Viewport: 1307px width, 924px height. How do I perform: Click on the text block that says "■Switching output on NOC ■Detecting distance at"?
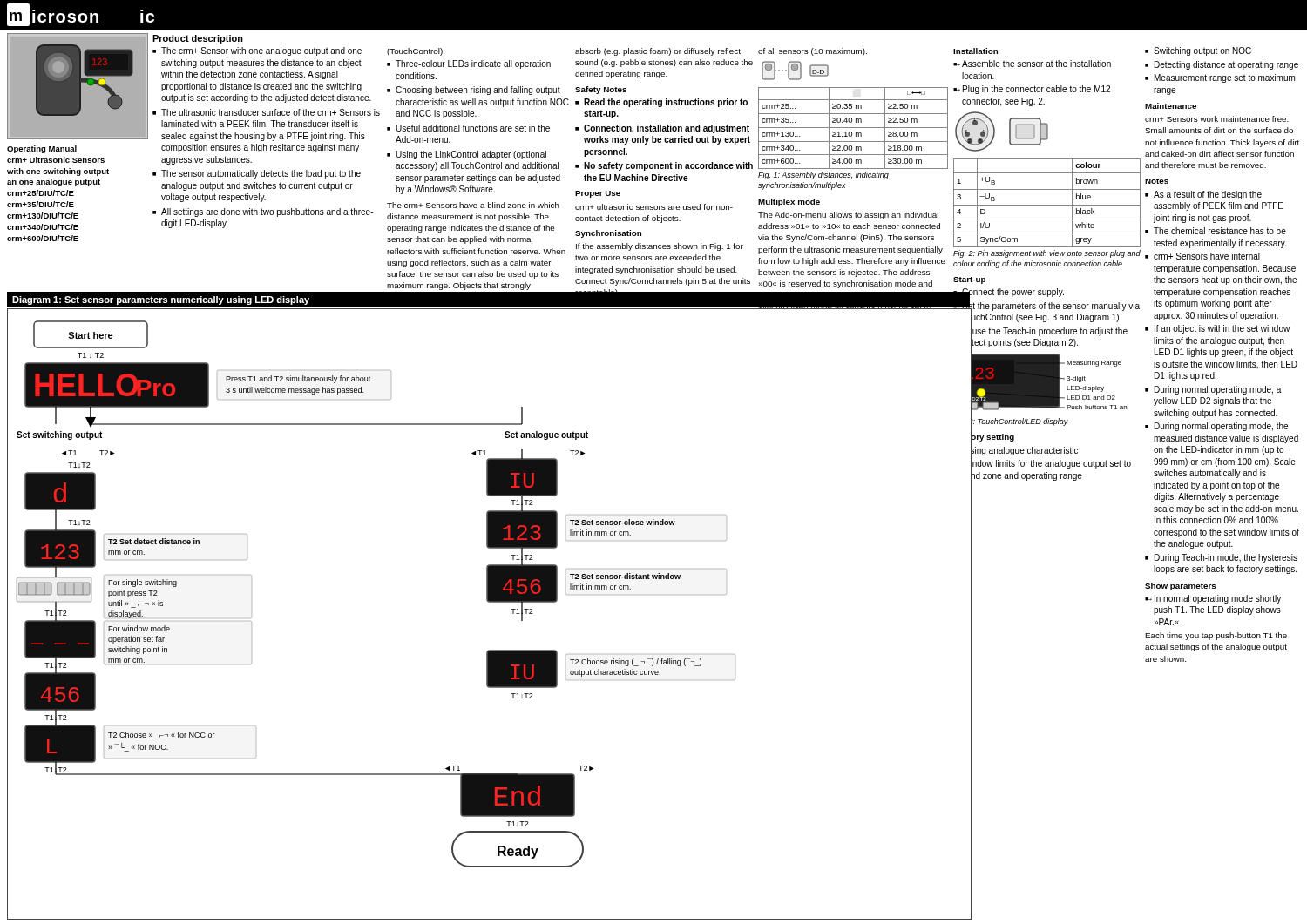(1223, 355)
